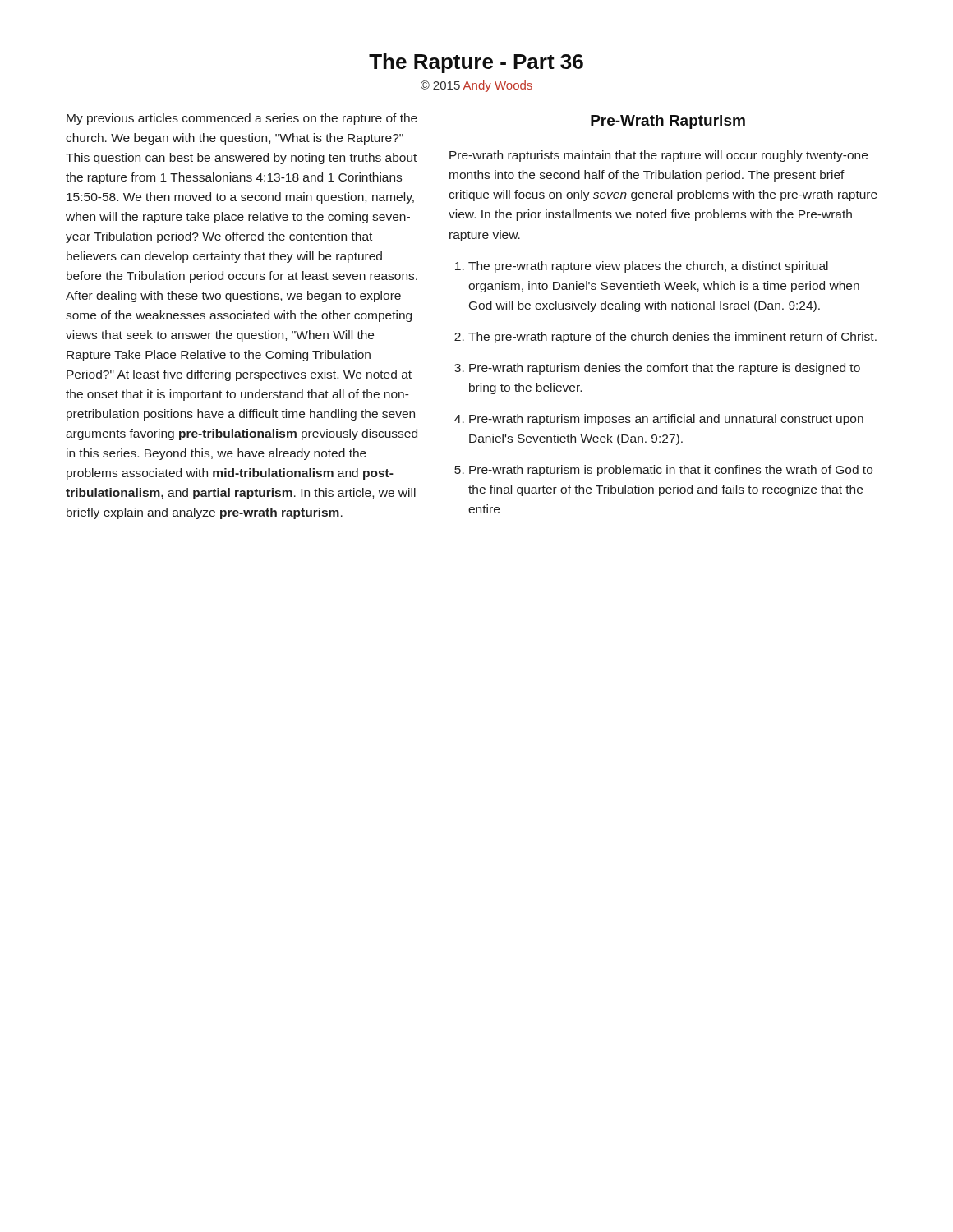953x1232 pixels.
Task: Find the text block containing "My previous articles commenced a series on"
Action: 242,316
